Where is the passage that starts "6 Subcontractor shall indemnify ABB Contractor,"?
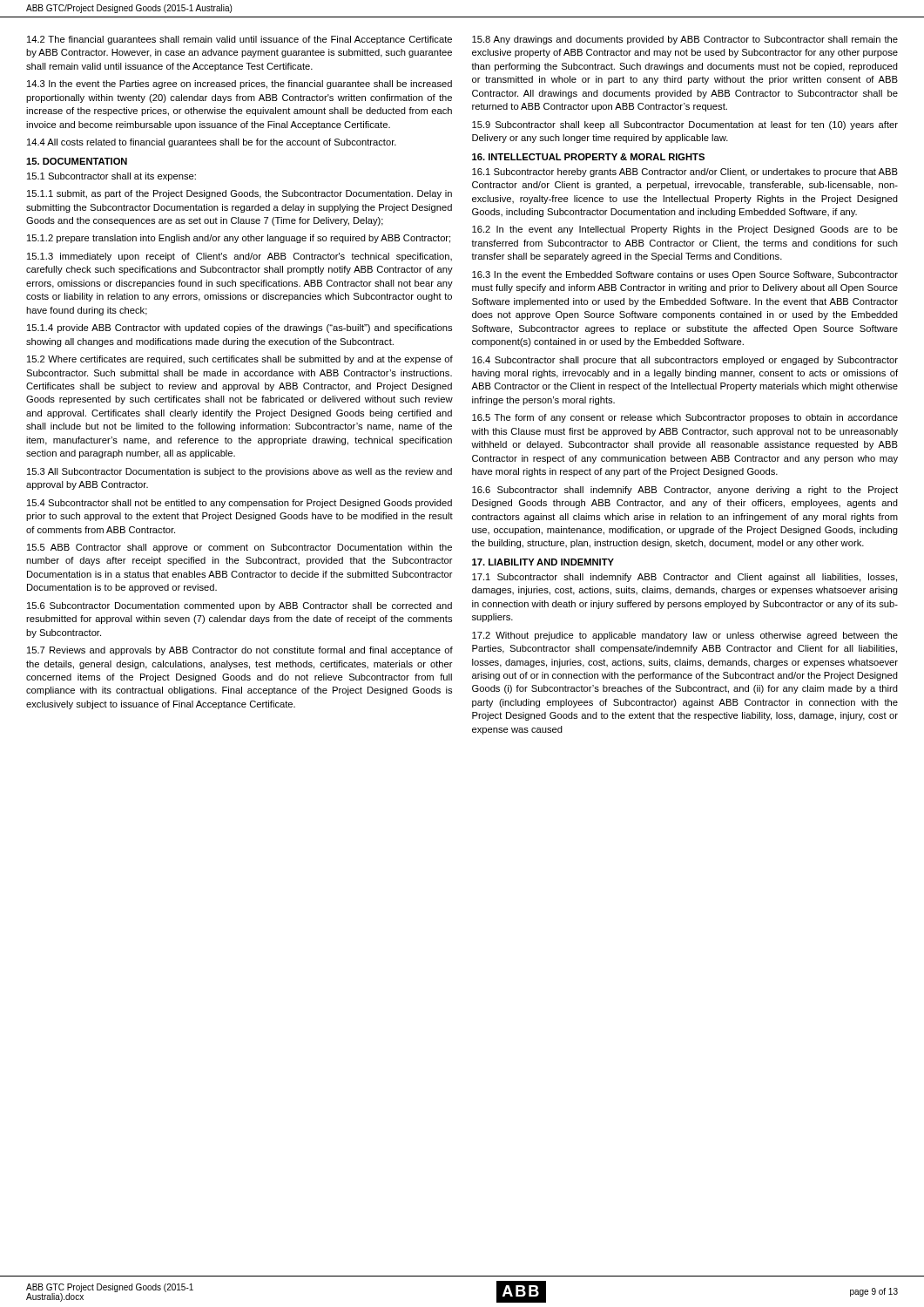This screenshot has width=924, height=1307. 685,517
